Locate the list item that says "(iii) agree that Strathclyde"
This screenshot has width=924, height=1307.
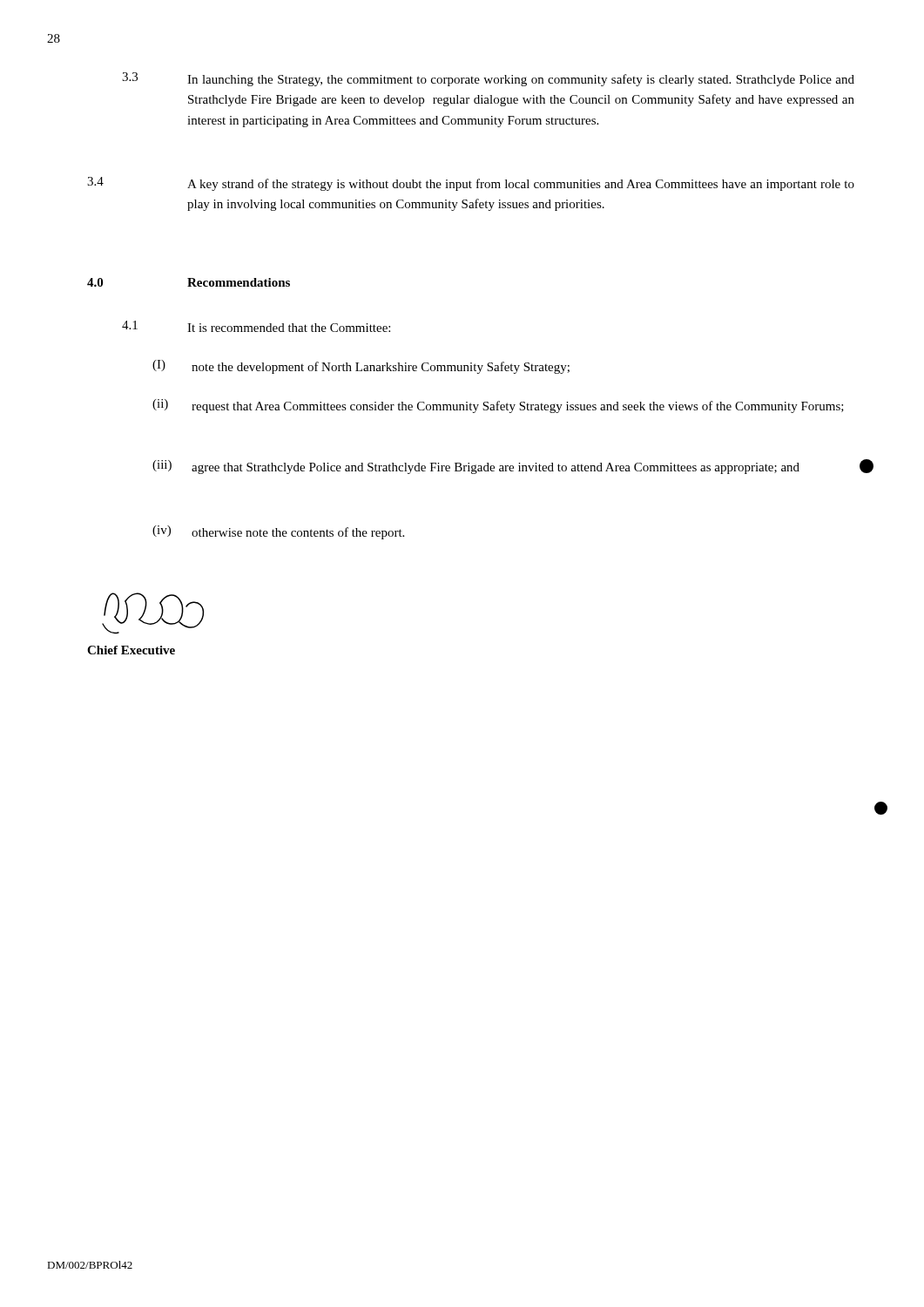click(x=513, y=468)
